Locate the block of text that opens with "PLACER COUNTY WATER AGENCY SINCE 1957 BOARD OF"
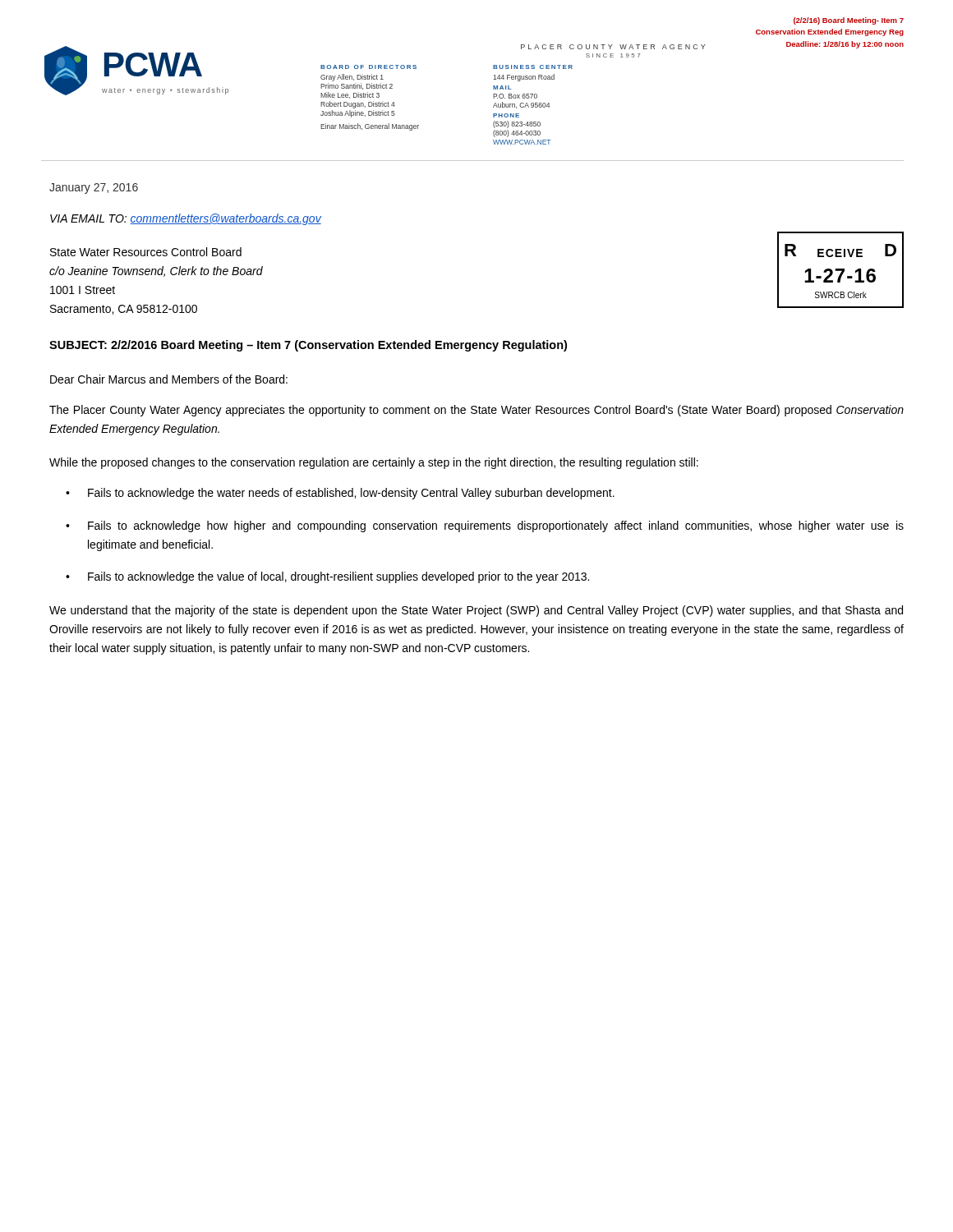The height and width of the screenshot is (1232, 953). tap(543, 45)
